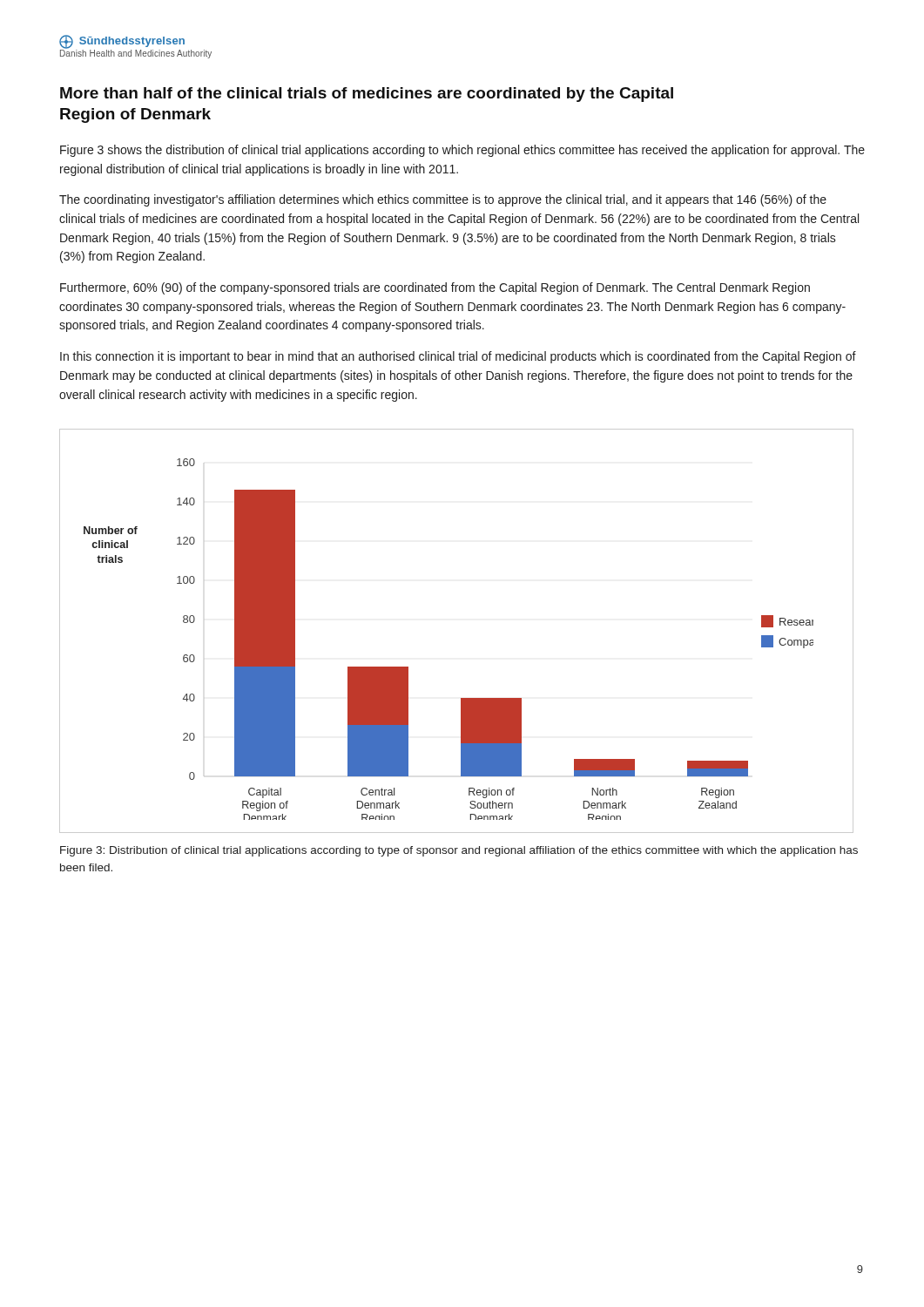Navigate to the element starting "Furthermore, 60% (90) of the company-sponsored trials are"
Viewport: 924px width, 1307px height.
(453, 306)
